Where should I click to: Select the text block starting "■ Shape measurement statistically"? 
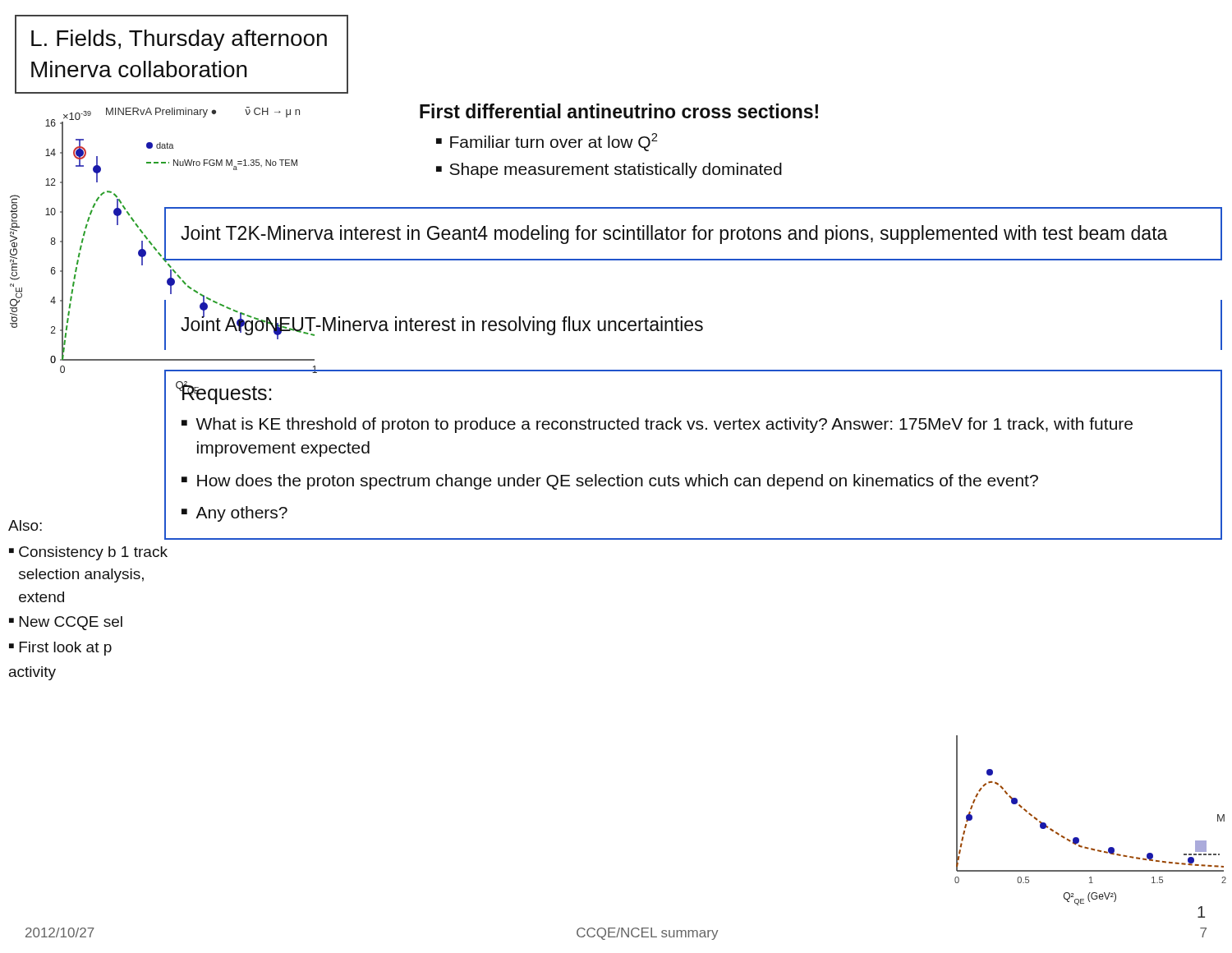pyautogui.click(x=609, y=169)
